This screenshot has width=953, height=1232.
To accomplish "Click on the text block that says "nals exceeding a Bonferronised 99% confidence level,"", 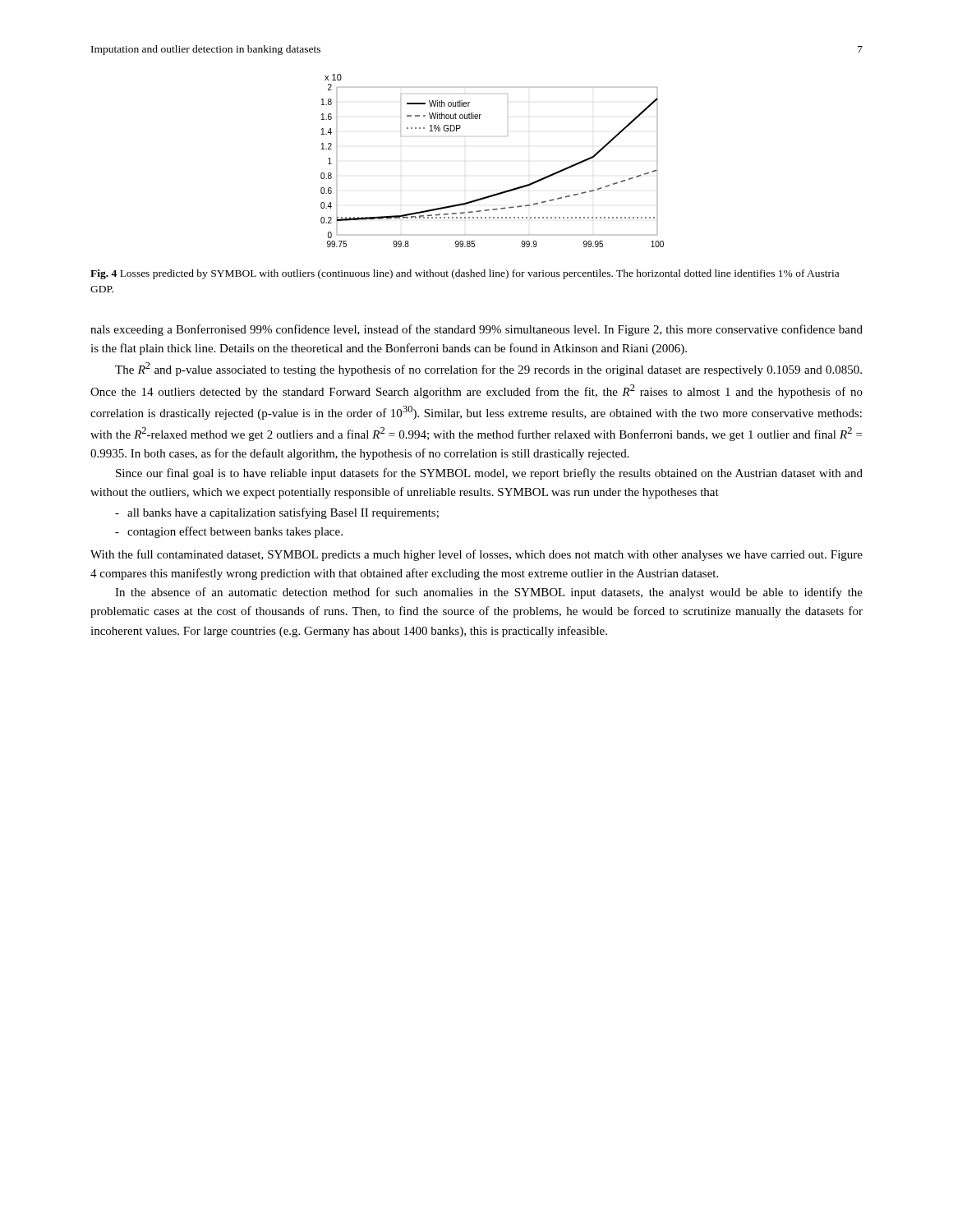I will 476,339.
